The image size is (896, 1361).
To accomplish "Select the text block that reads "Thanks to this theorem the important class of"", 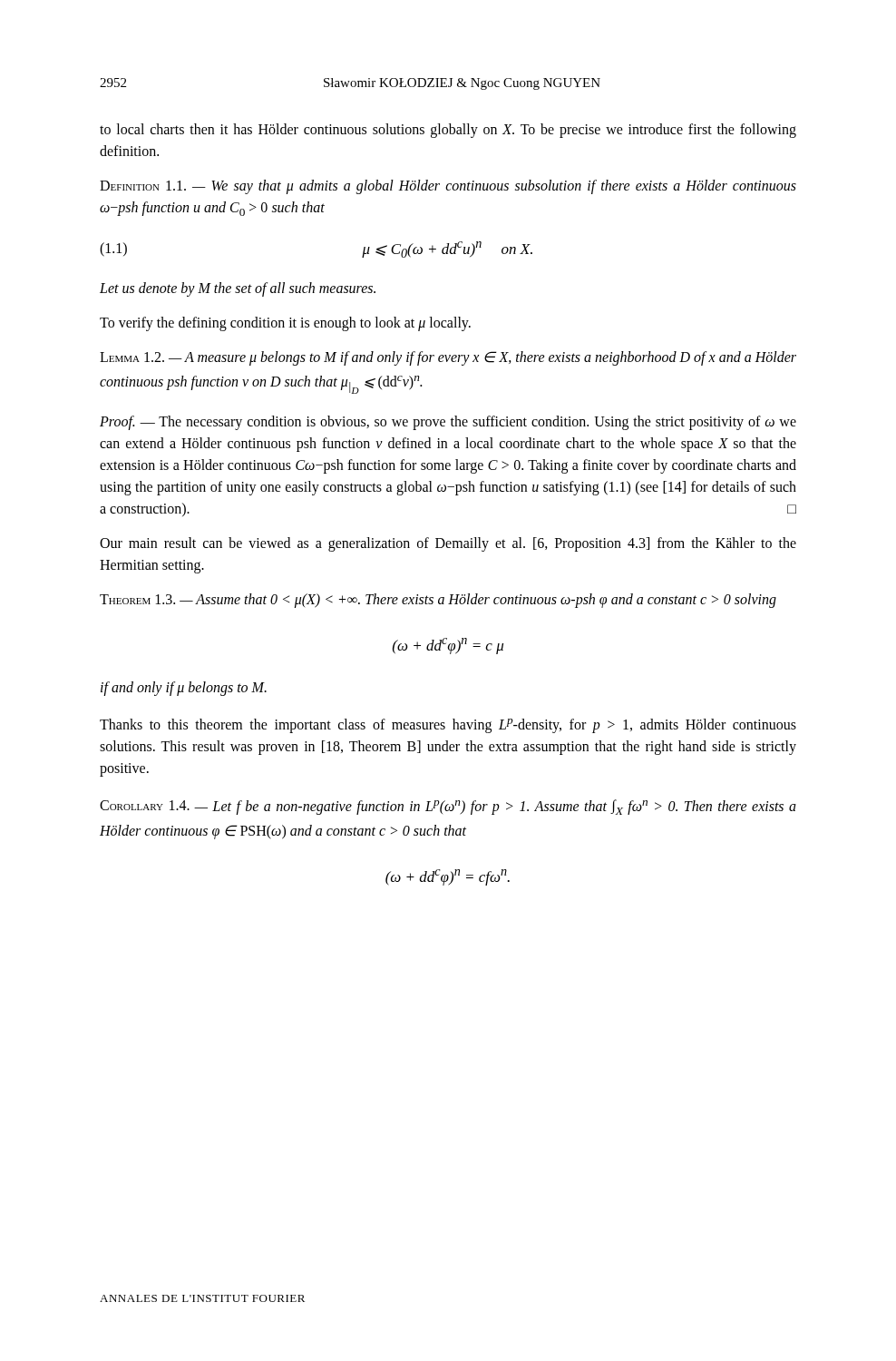I will pos(448,745).
